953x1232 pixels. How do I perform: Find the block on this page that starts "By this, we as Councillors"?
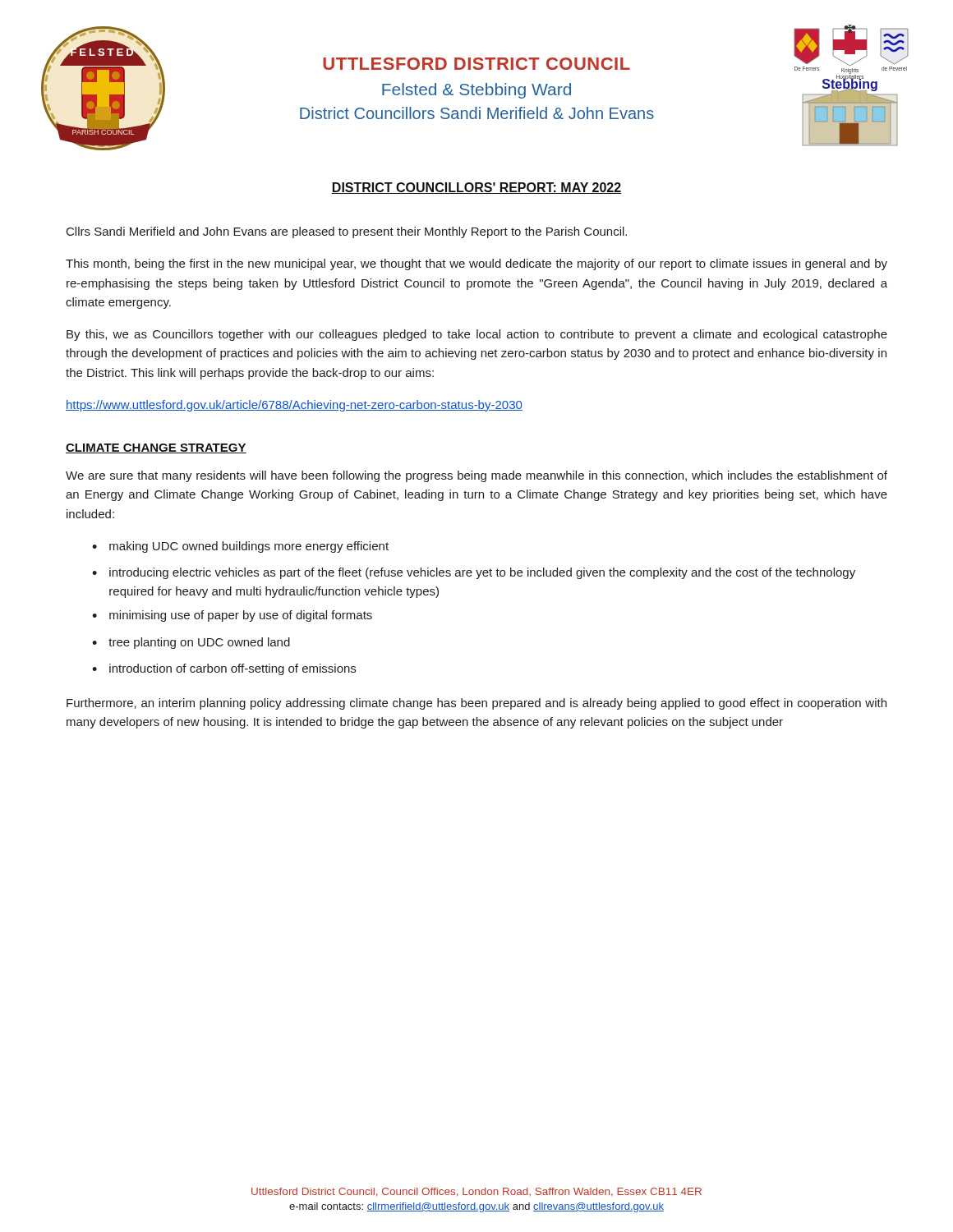tap(476, 353)
